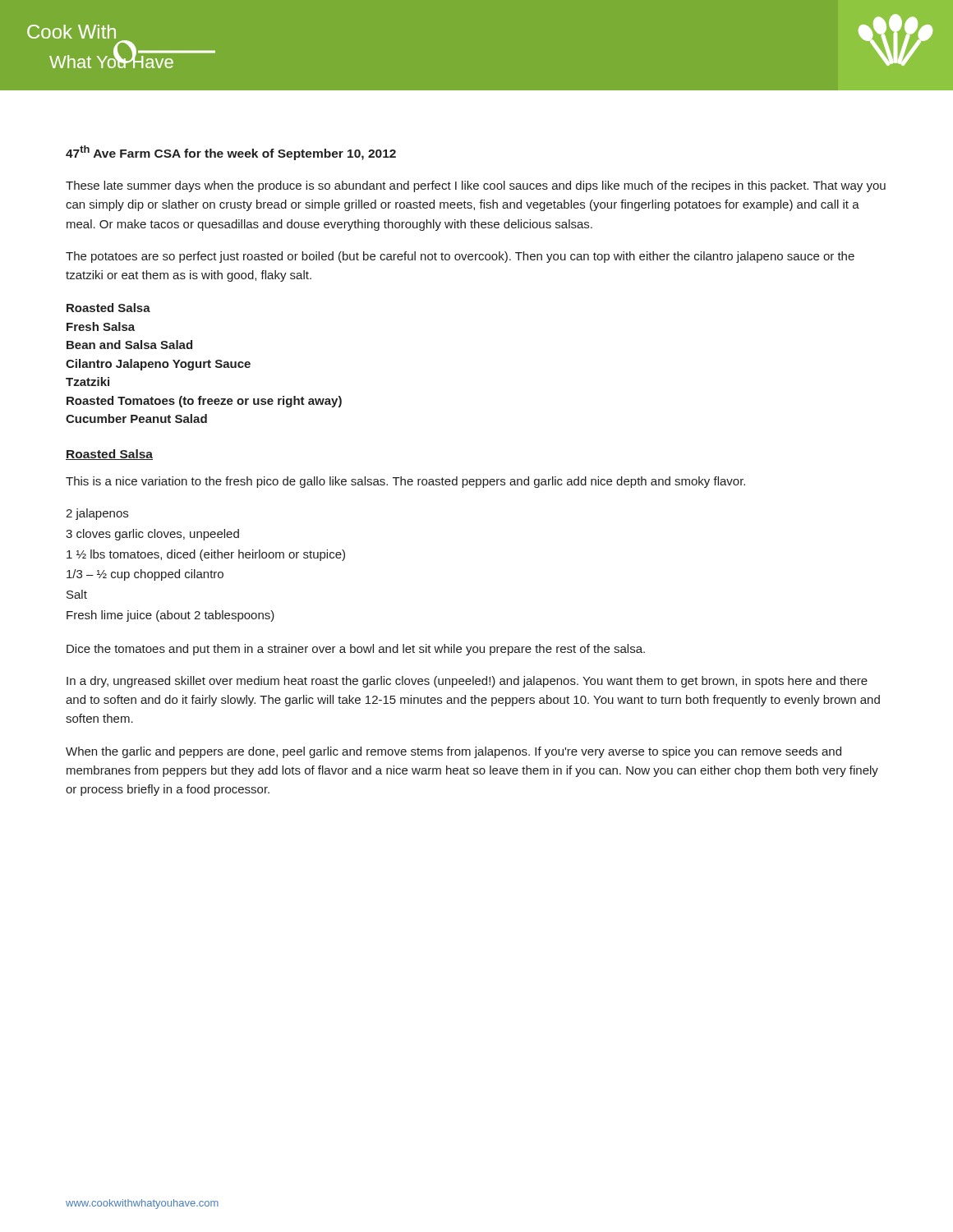
Task: Find the list item containing "Fresh Salsa"
Action: pyautogui.click(x=100, y=326)
